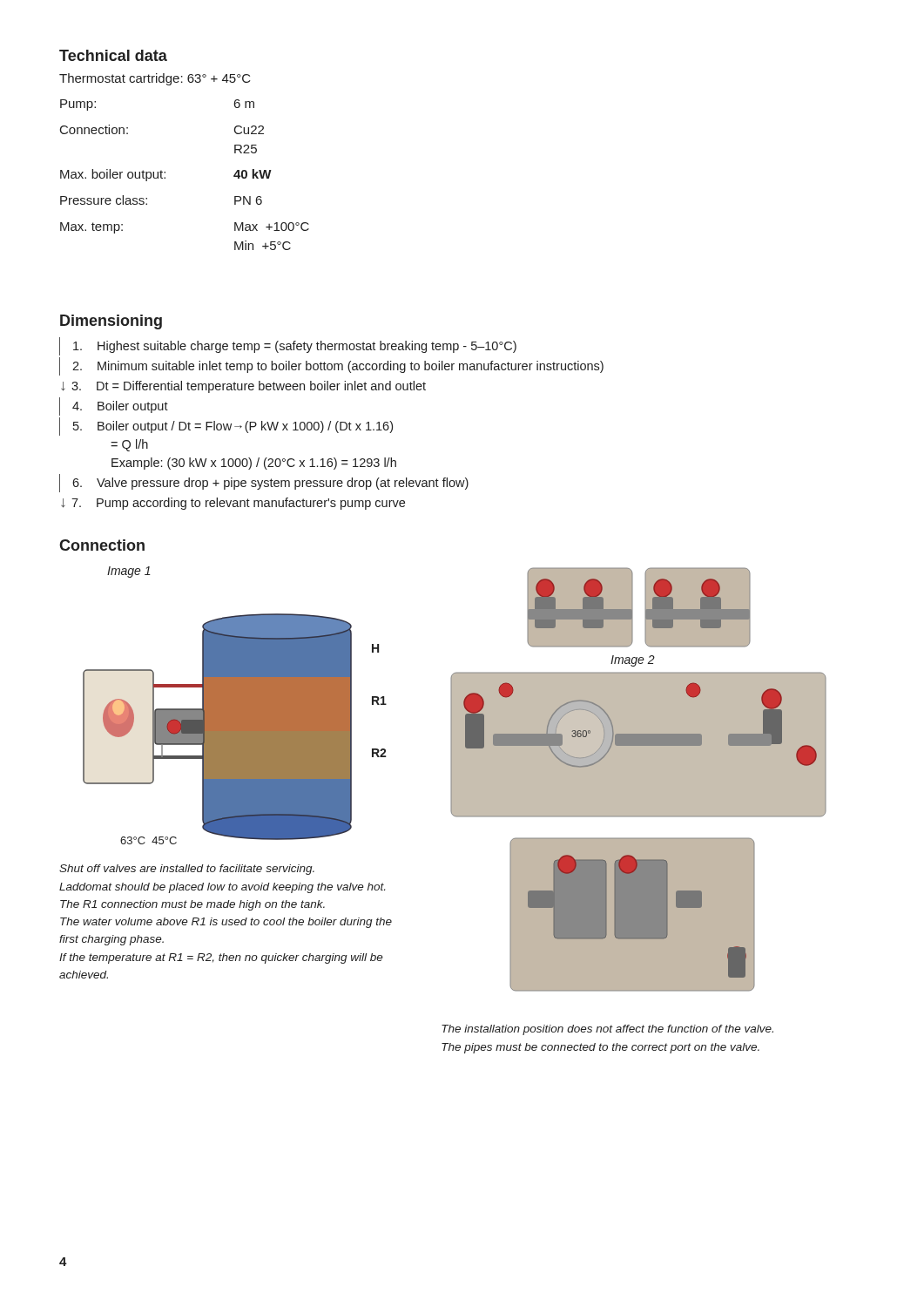This screenshot has height=1307, width=924.
Task: Point to the passage starting "4. Boiler output"
Action: click(x=113, y=407)
